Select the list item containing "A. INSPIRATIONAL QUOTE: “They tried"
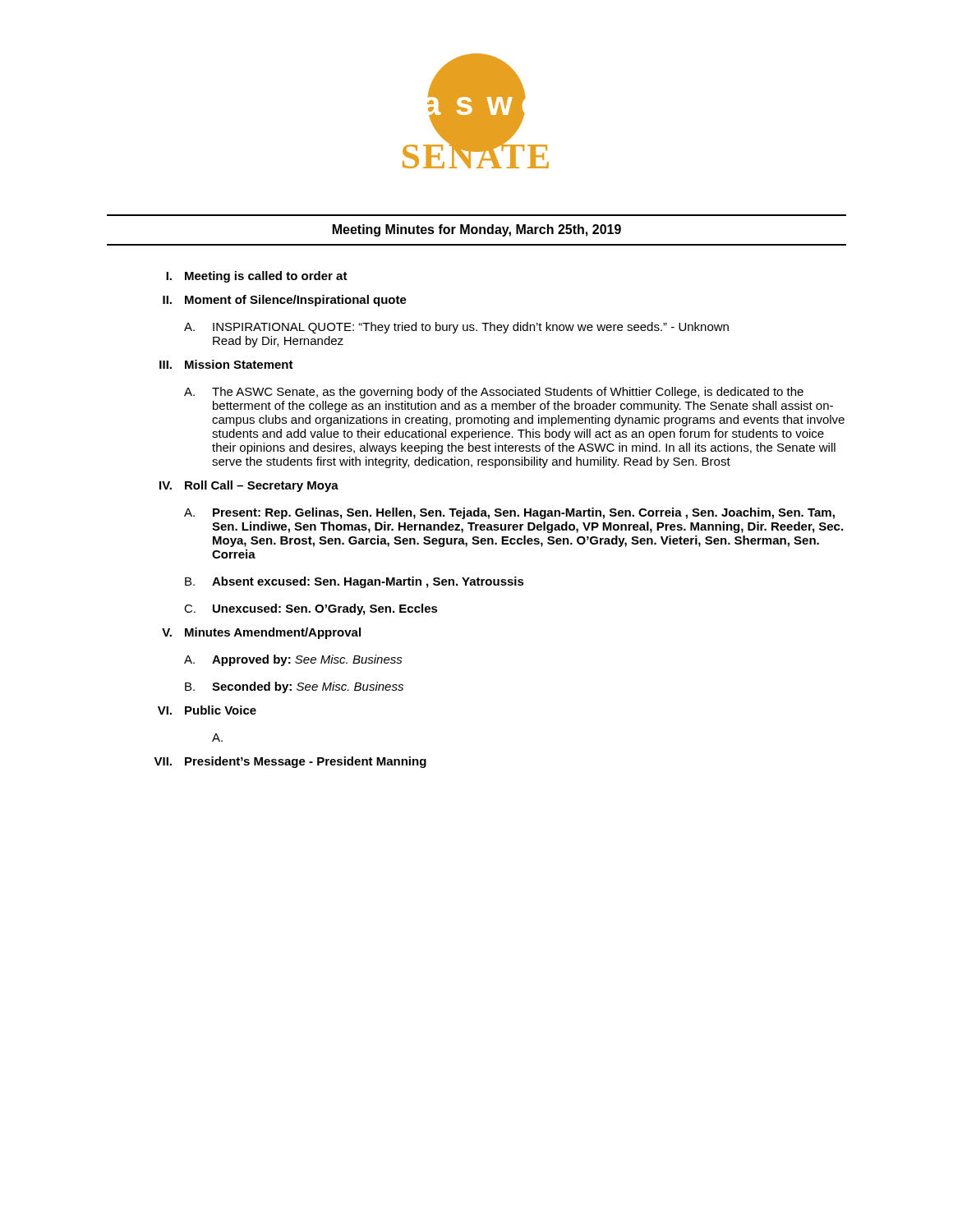 tap(476, 332)
